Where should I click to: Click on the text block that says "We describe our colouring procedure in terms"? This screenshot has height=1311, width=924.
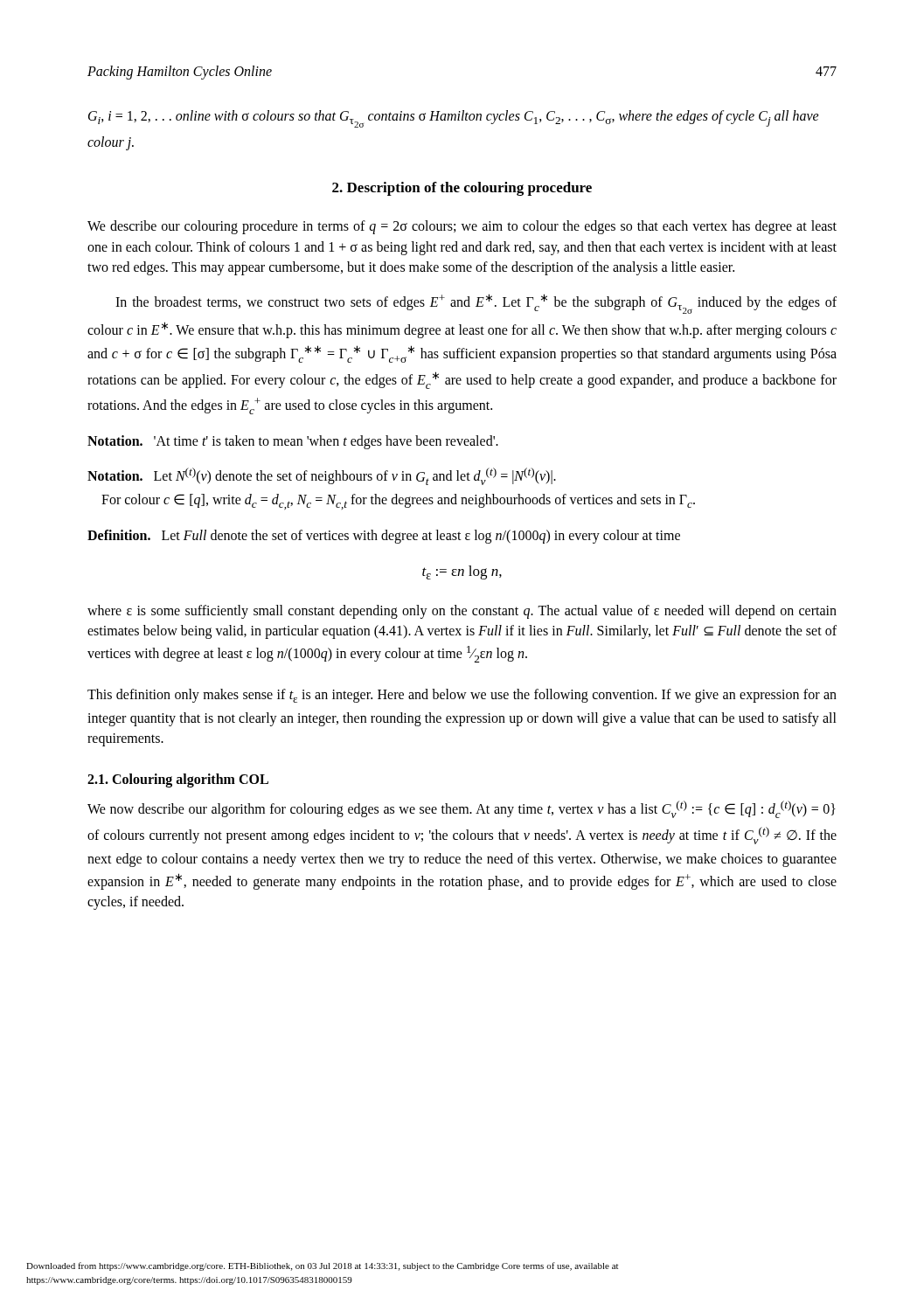(x=462, y=246)
